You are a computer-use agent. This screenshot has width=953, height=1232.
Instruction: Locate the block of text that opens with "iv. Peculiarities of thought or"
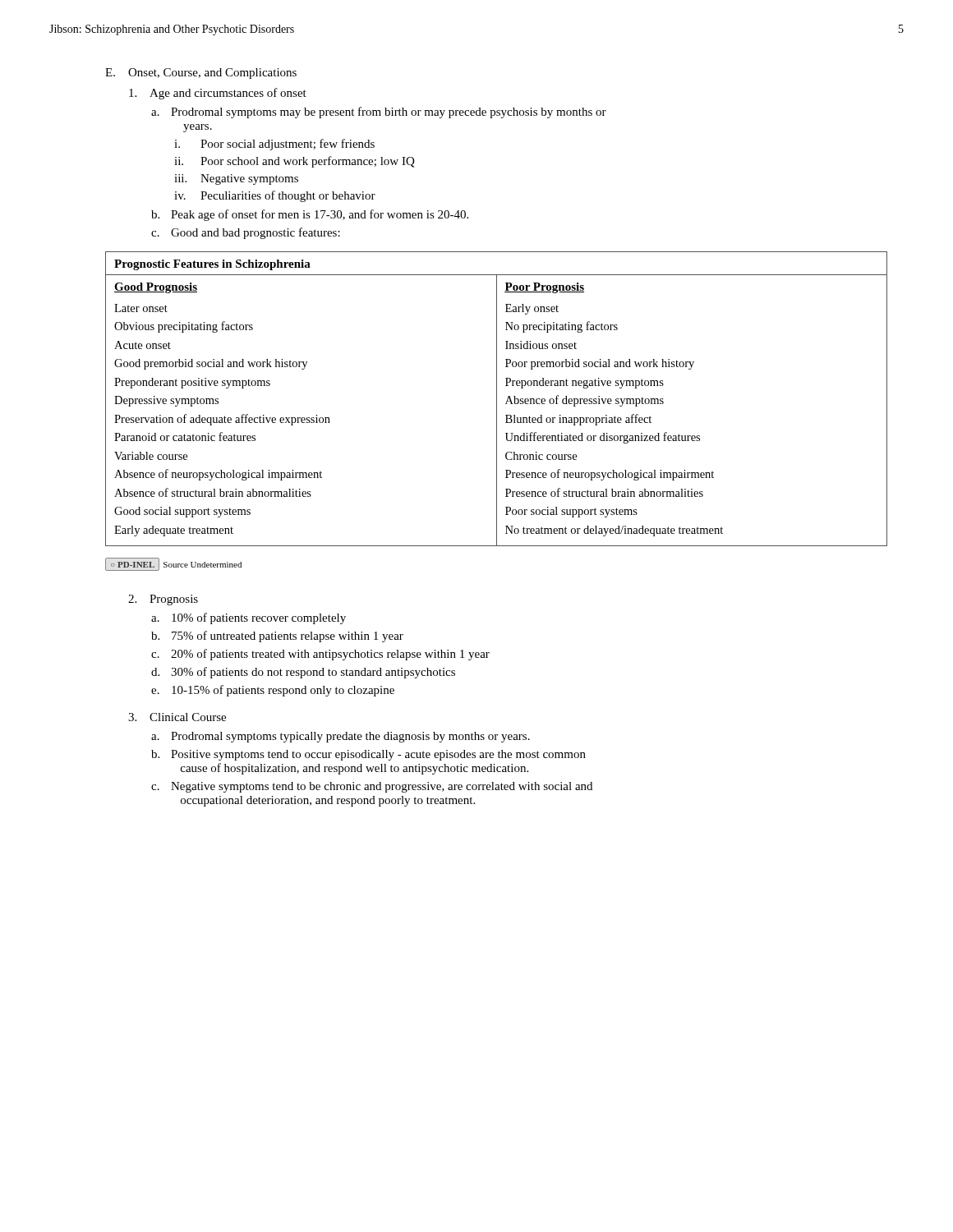(x=275, y=196)
